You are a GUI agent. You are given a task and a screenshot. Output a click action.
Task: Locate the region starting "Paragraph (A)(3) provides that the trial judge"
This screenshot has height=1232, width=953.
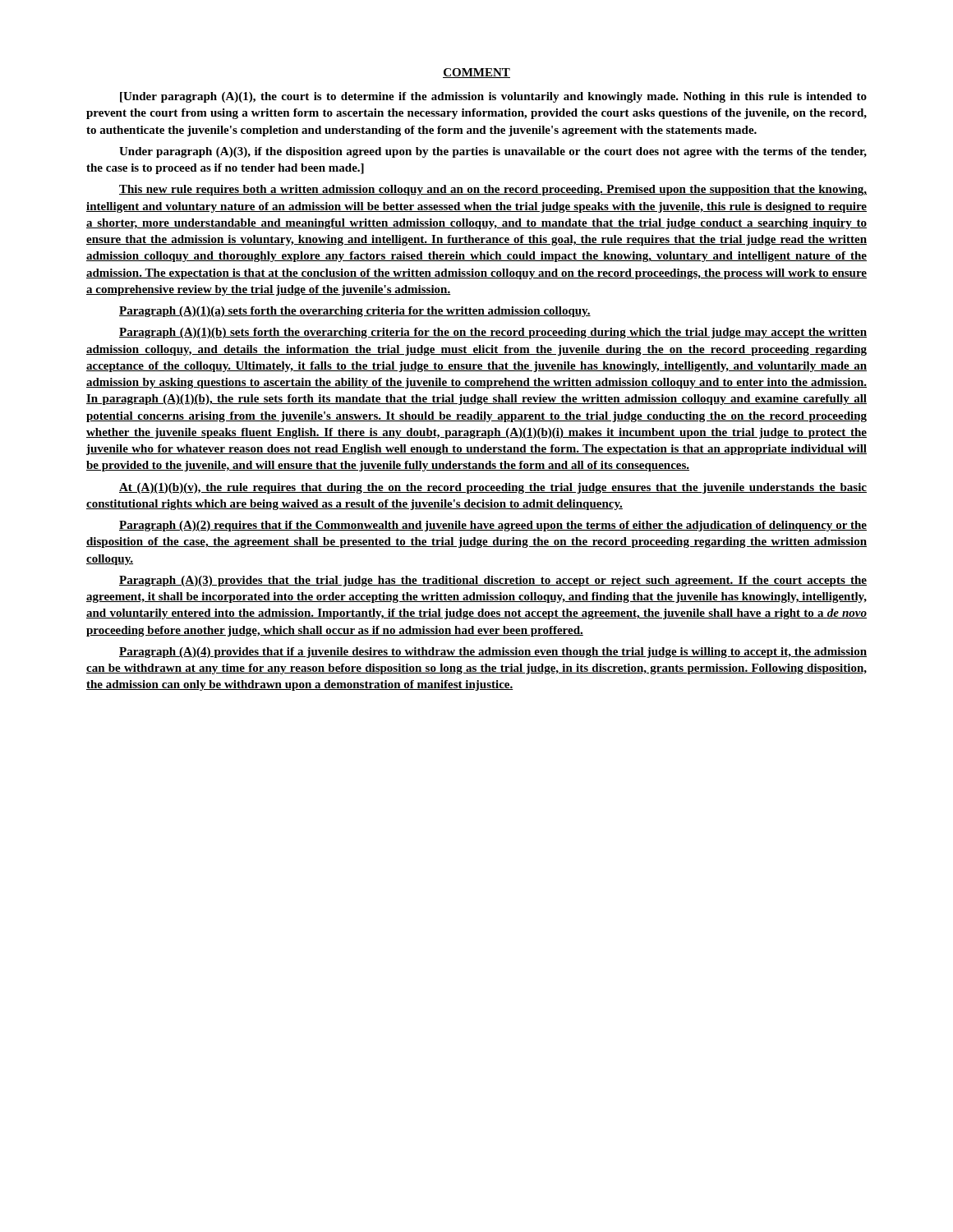(x=476, y=605)
